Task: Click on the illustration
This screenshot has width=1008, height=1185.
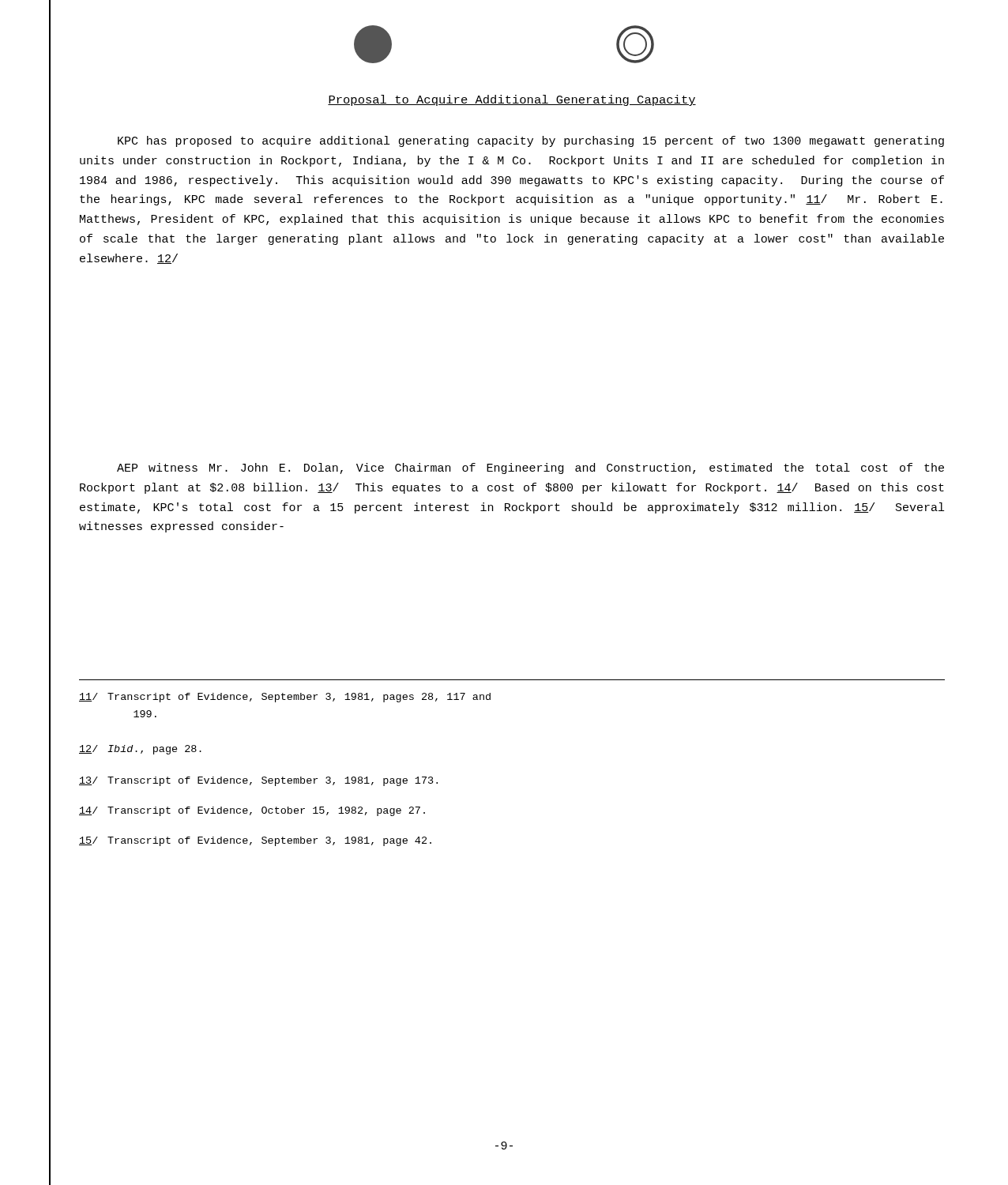Action: tap(504, 44)
